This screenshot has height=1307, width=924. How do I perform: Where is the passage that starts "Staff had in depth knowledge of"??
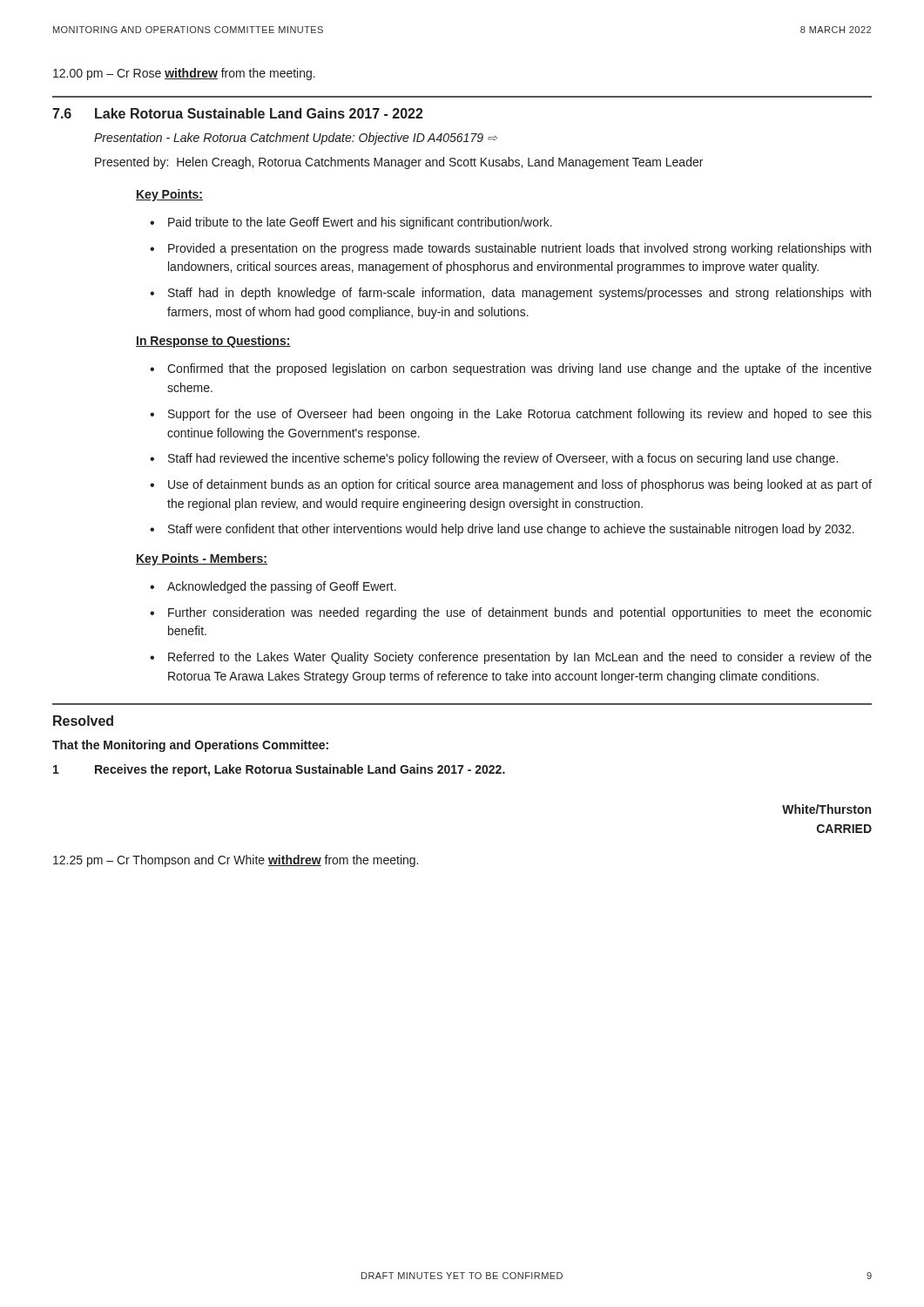pos(519,302)
